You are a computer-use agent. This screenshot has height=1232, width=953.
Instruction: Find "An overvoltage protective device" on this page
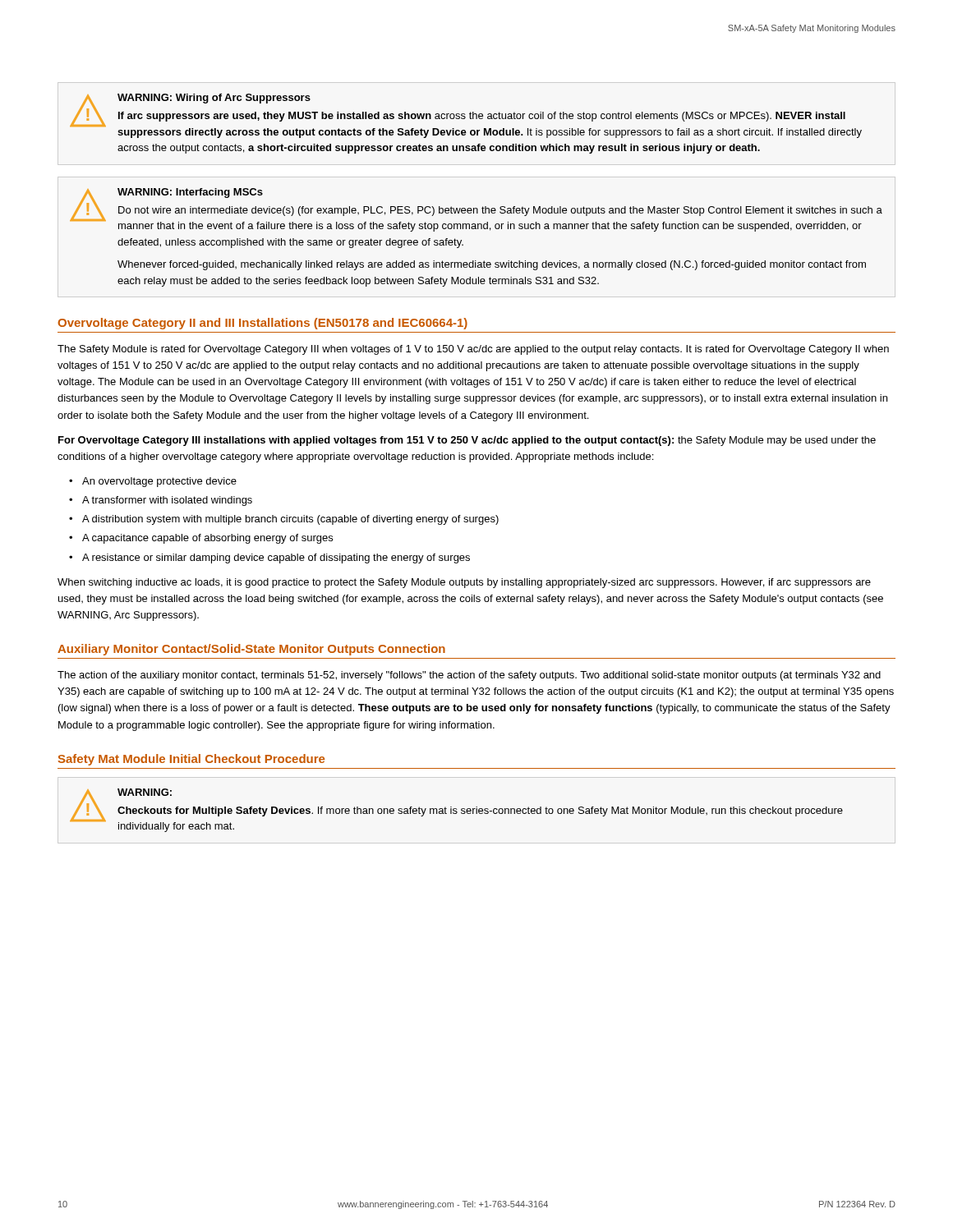click(159, 481)
